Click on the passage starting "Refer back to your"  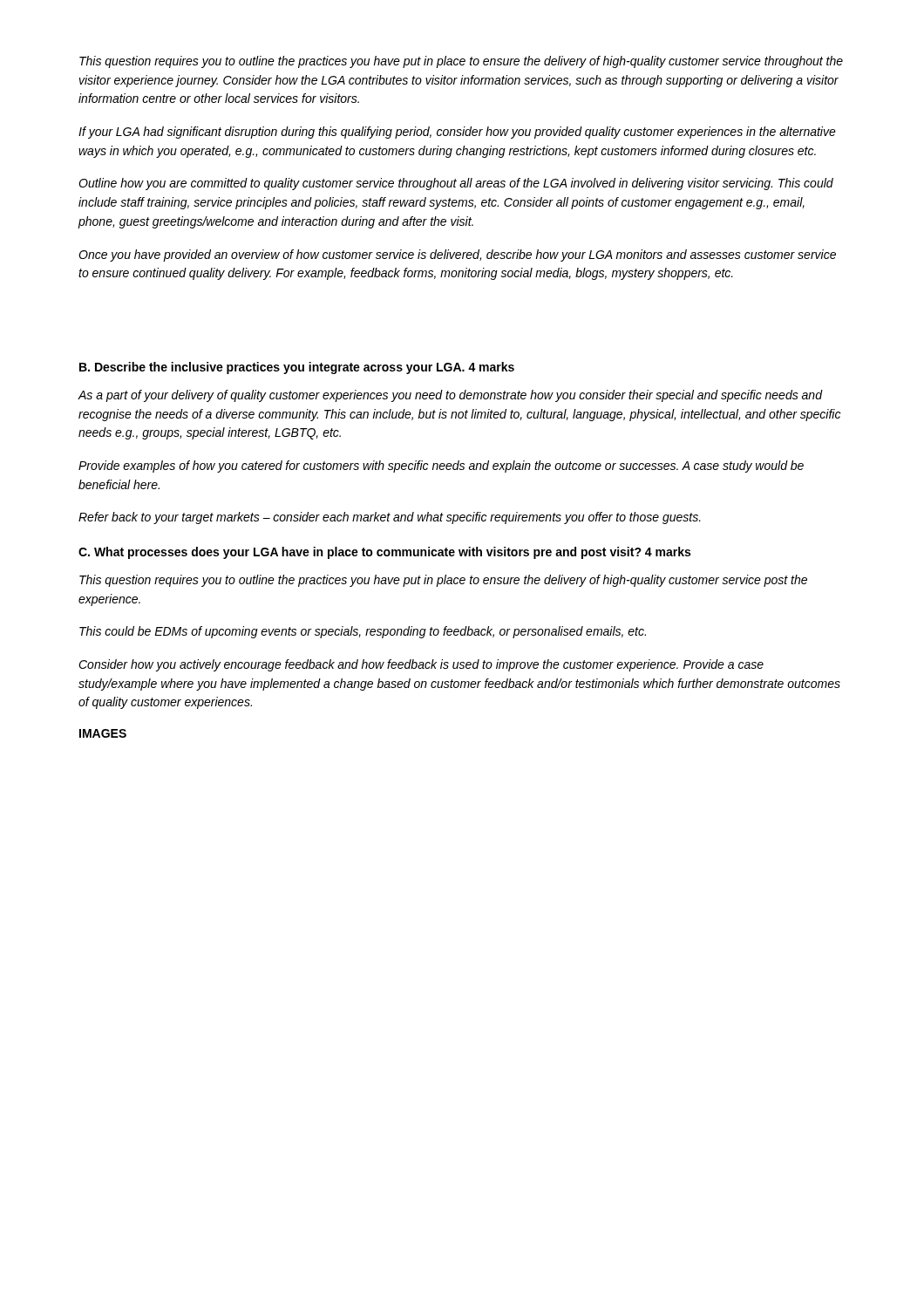coord(390,517)
